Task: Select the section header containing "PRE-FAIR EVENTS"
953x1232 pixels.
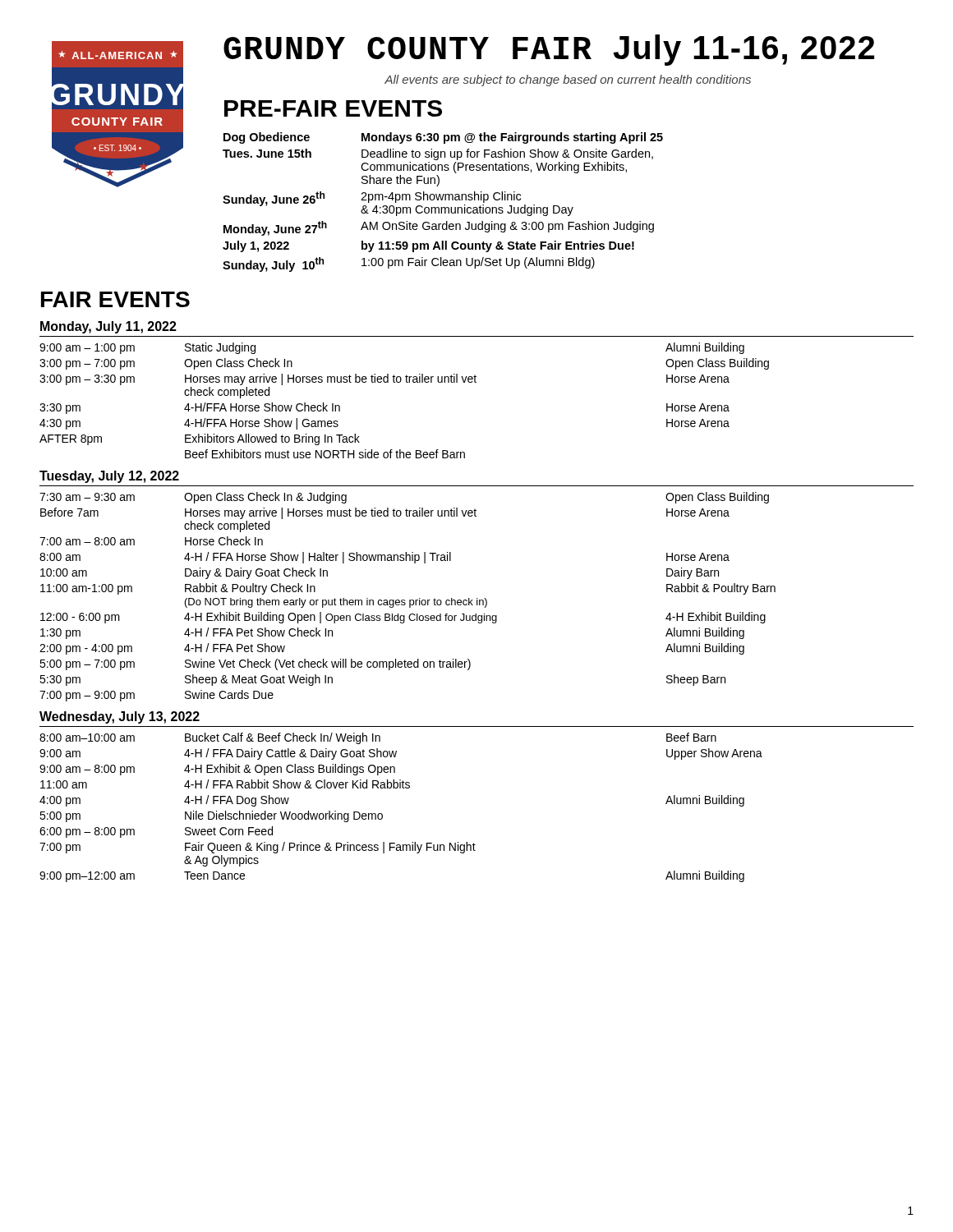Action: (x=333, y=108)
